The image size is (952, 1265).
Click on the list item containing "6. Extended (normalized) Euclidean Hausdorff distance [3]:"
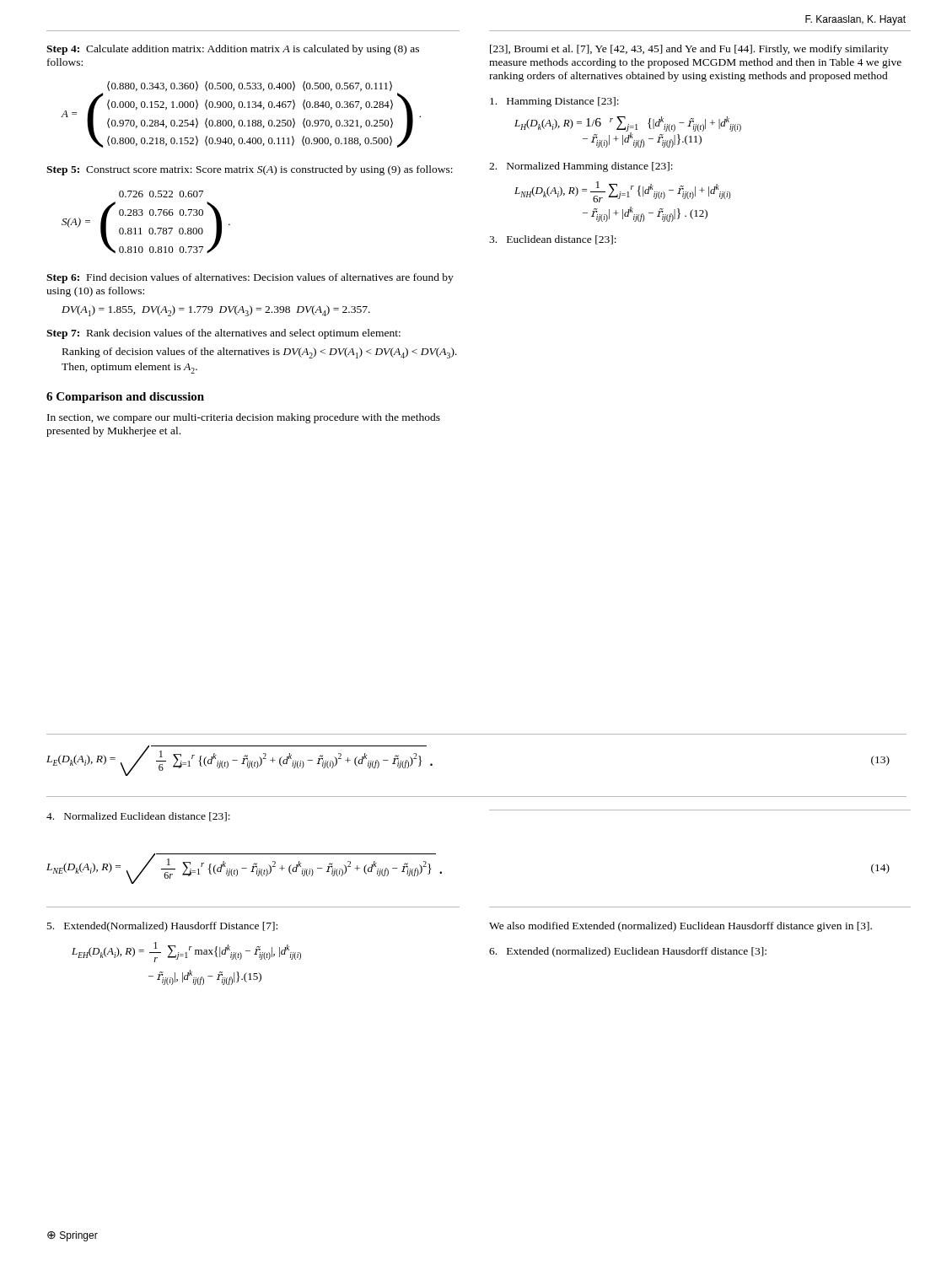(628, 951)
